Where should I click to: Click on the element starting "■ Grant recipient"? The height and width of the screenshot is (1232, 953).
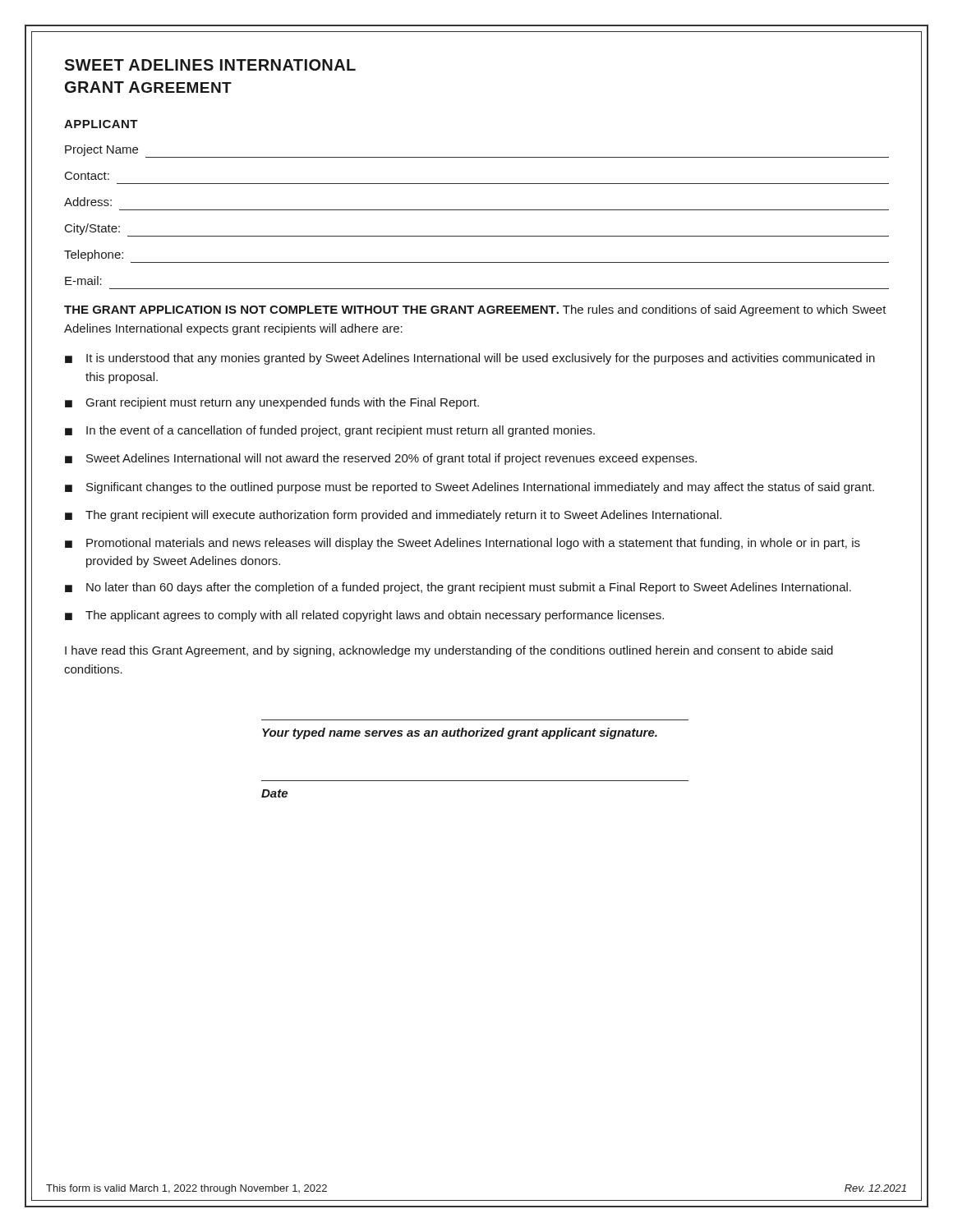click(x=272, y=404)
